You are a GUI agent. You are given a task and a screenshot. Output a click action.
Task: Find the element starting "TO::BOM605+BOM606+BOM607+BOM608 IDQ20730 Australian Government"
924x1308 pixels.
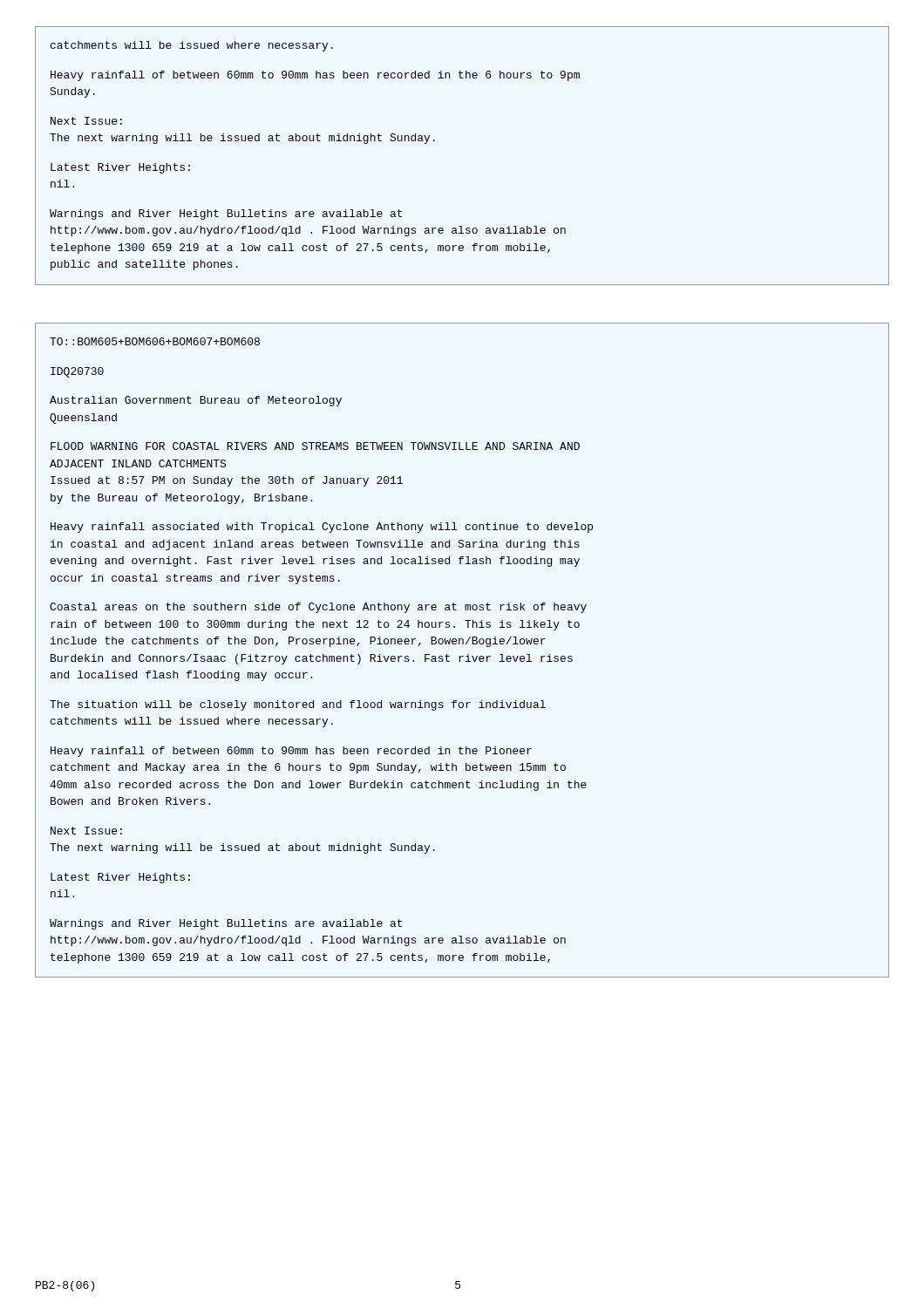[462, 650]
